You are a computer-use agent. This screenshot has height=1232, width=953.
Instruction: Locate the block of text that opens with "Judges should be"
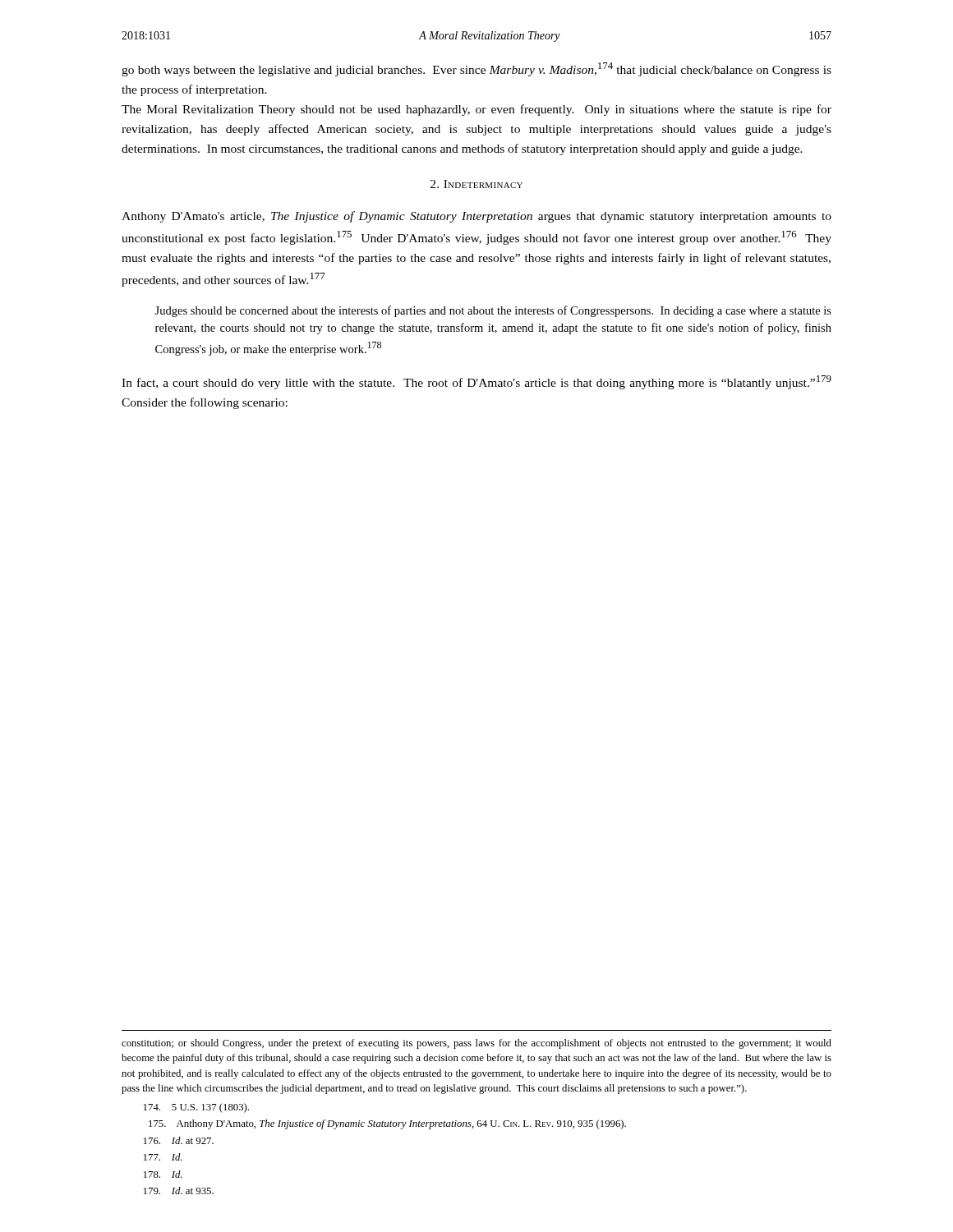coord(493,330)
